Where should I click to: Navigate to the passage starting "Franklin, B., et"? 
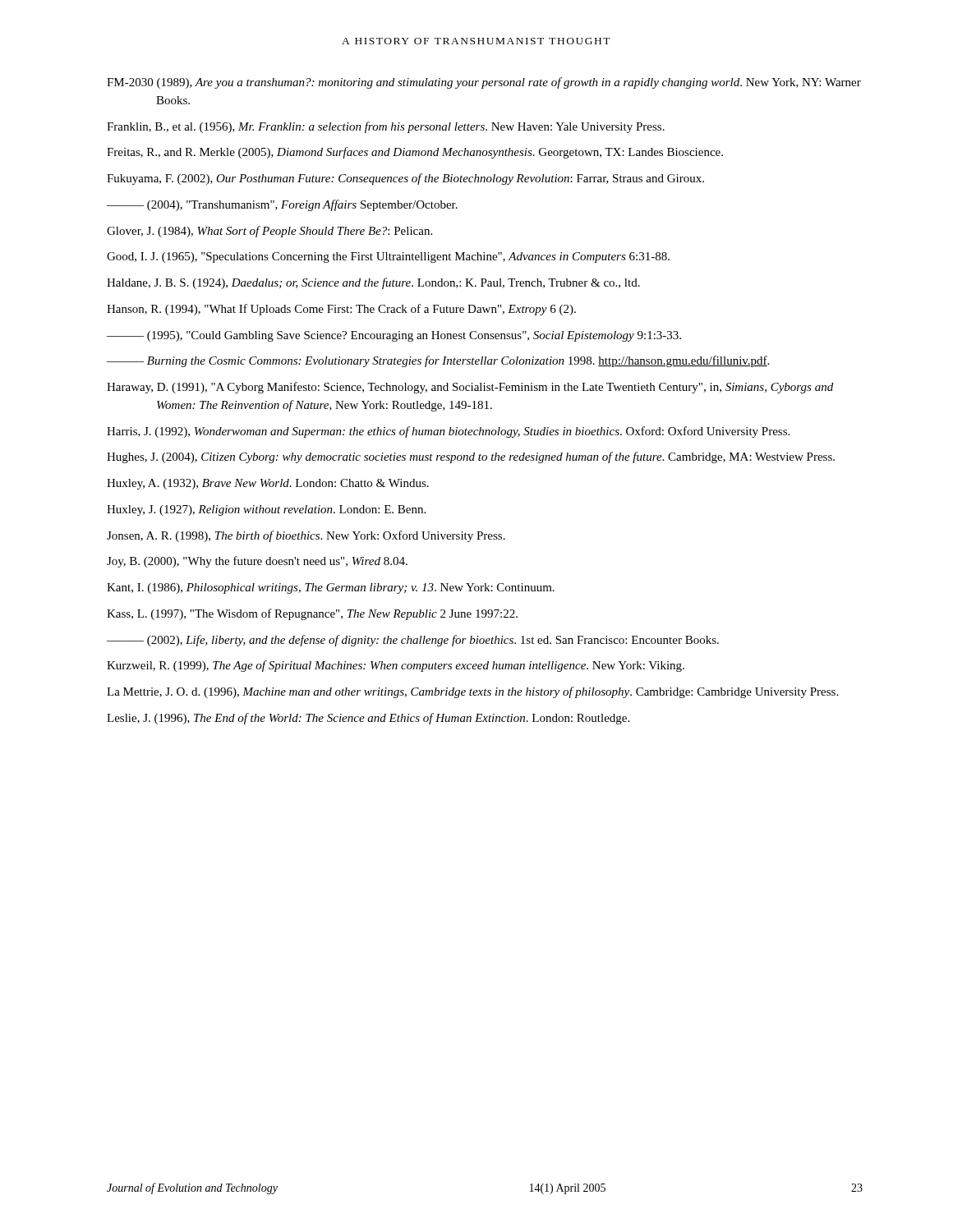point(386,126)
